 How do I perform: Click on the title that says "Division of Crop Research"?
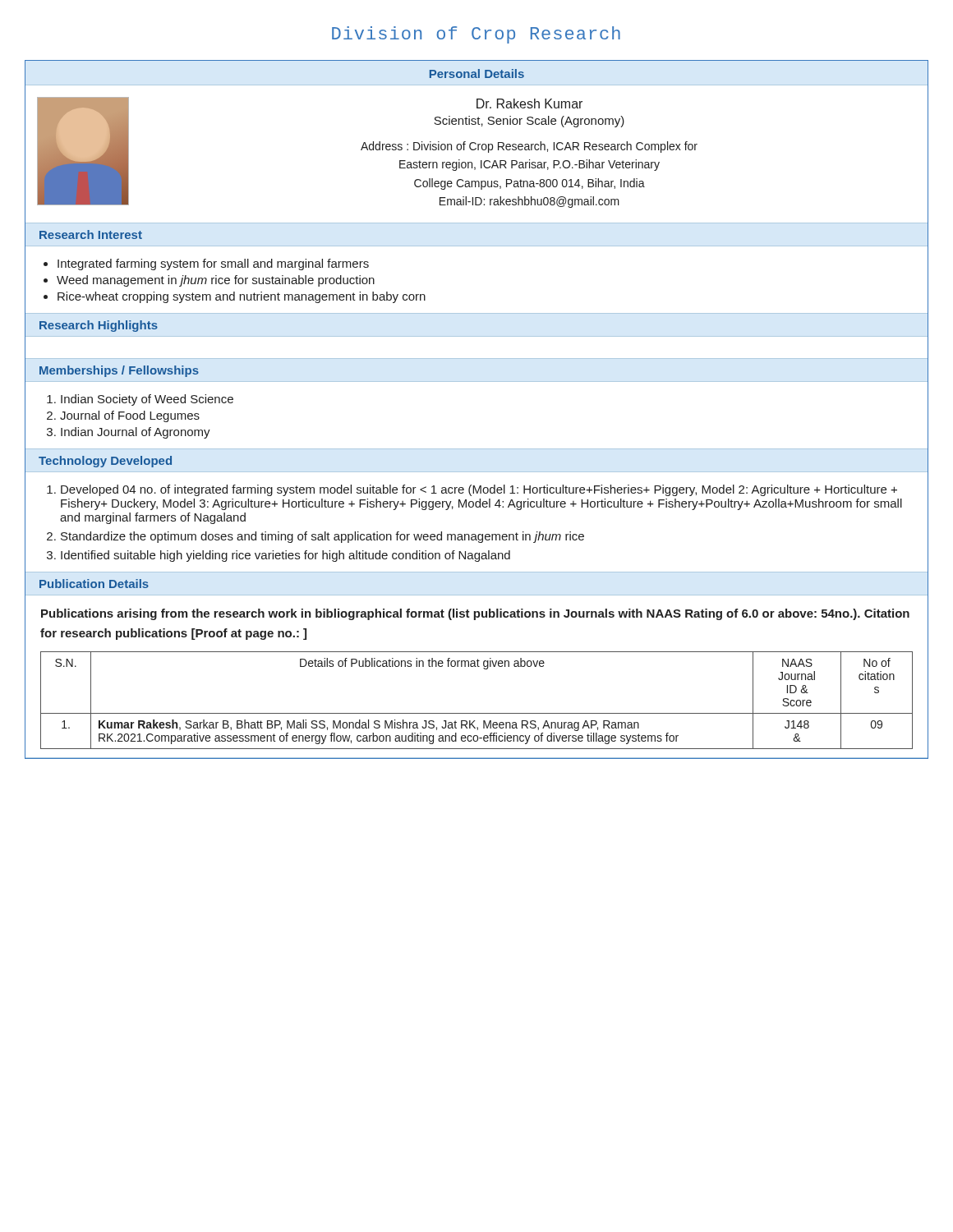476,35
